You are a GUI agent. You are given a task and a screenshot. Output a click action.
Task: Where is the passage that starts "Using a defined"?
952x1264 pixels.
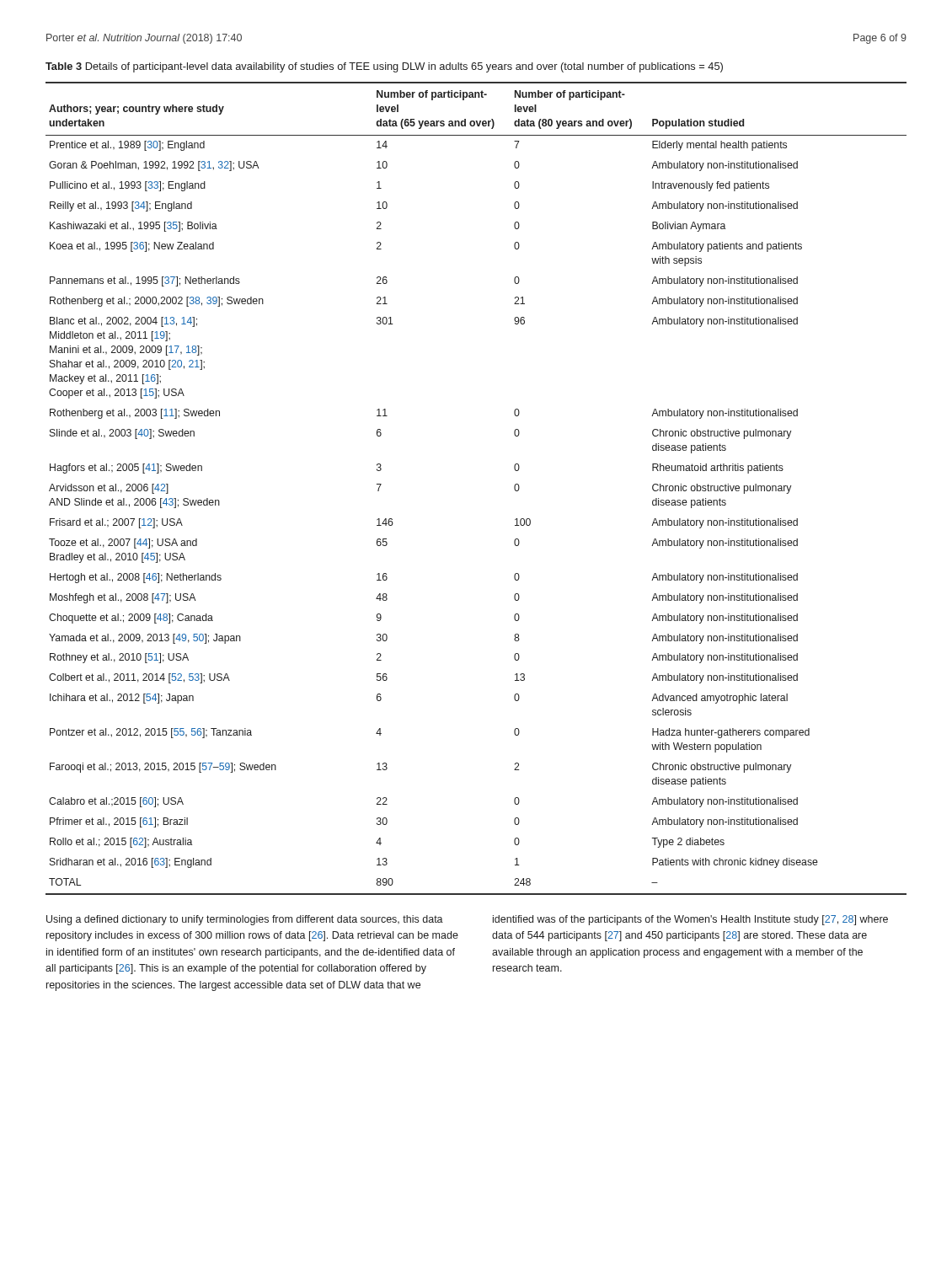[x=242, y=920]
